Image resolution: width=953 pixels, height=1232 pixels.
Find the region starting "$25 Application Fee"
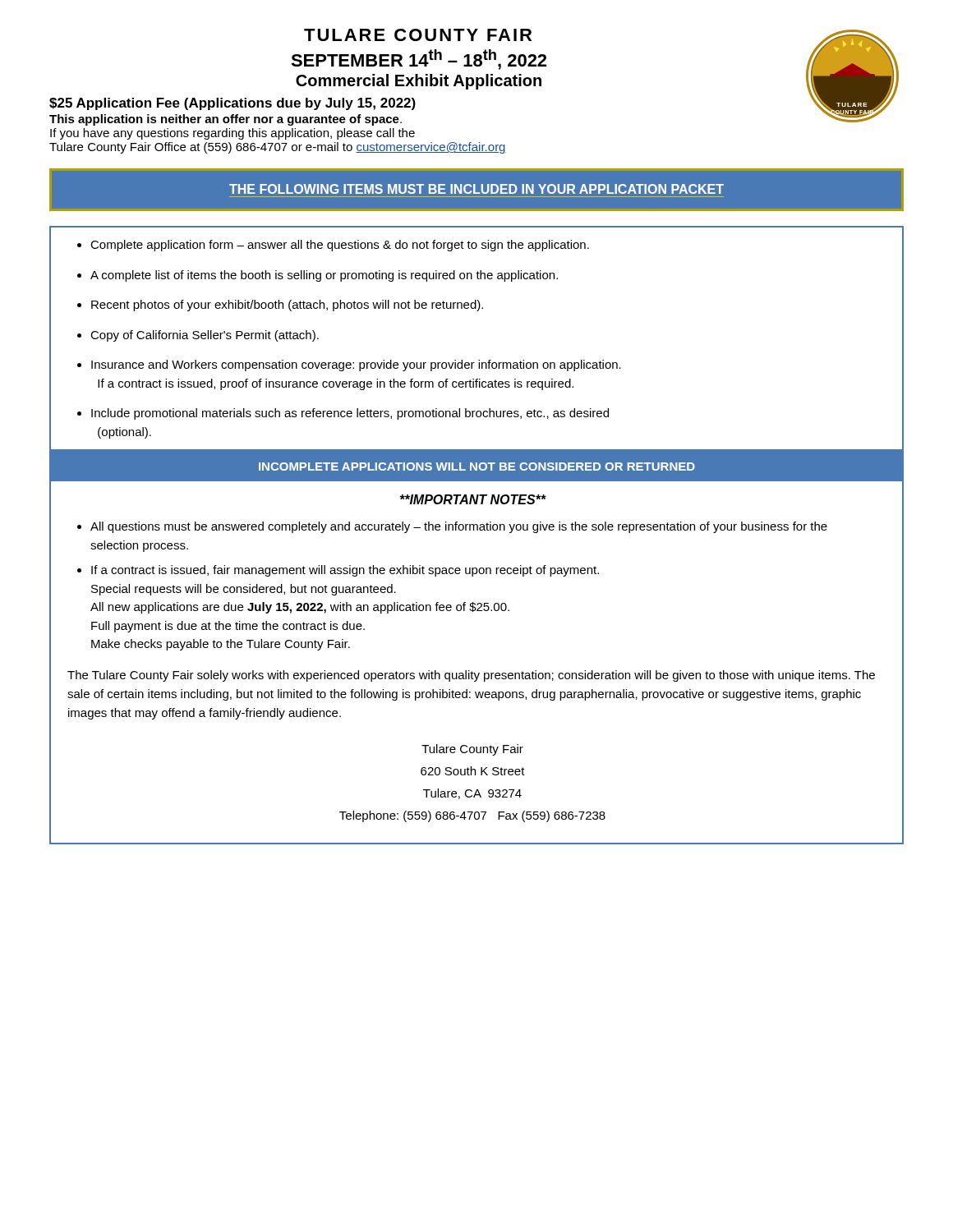coord(277,125)
